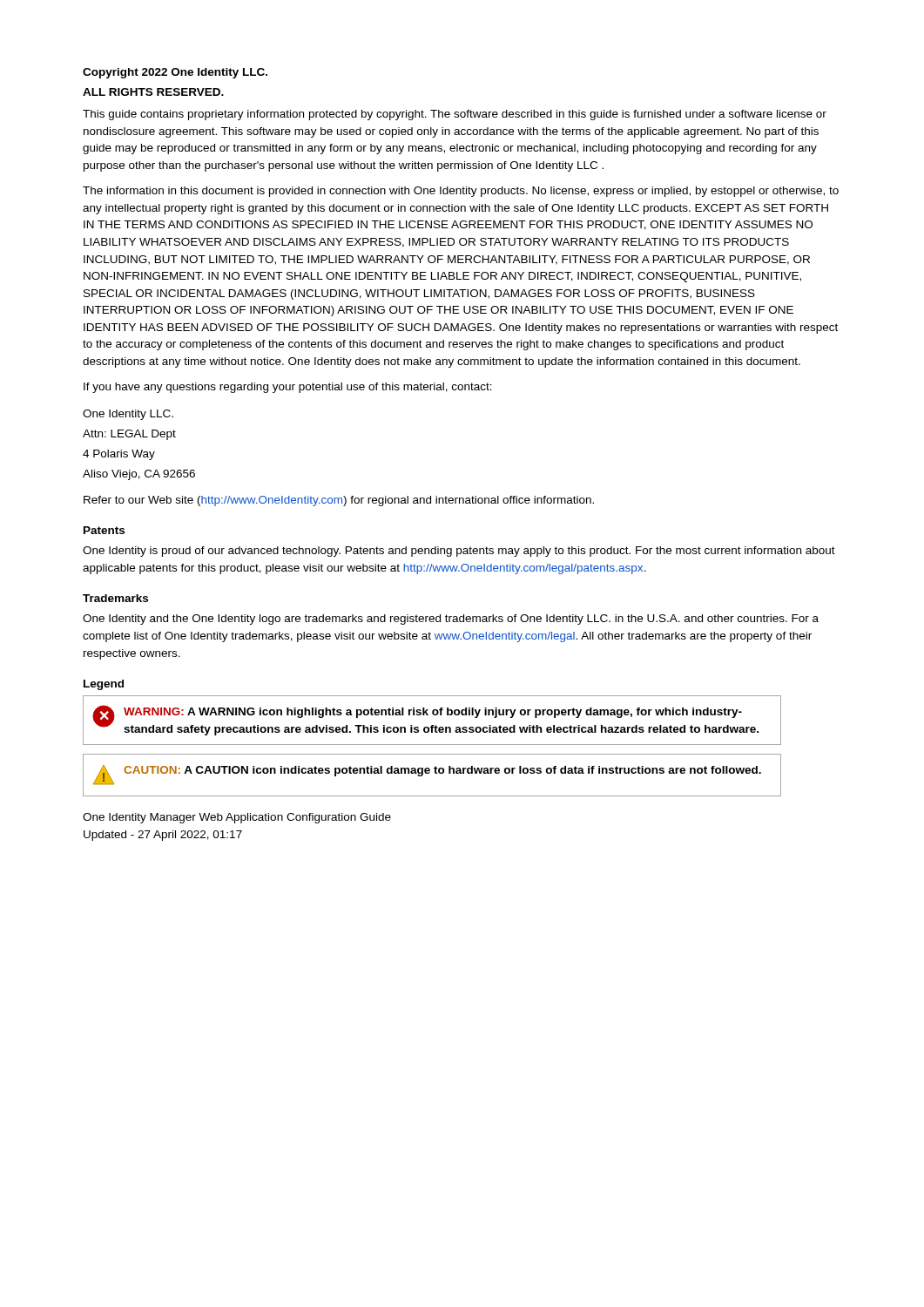Select the text block containing "One Identity LLC. Attn: LEGAL Dept 4 Polaris"
Screen dimensions: 1307x924
pos(139,443)
